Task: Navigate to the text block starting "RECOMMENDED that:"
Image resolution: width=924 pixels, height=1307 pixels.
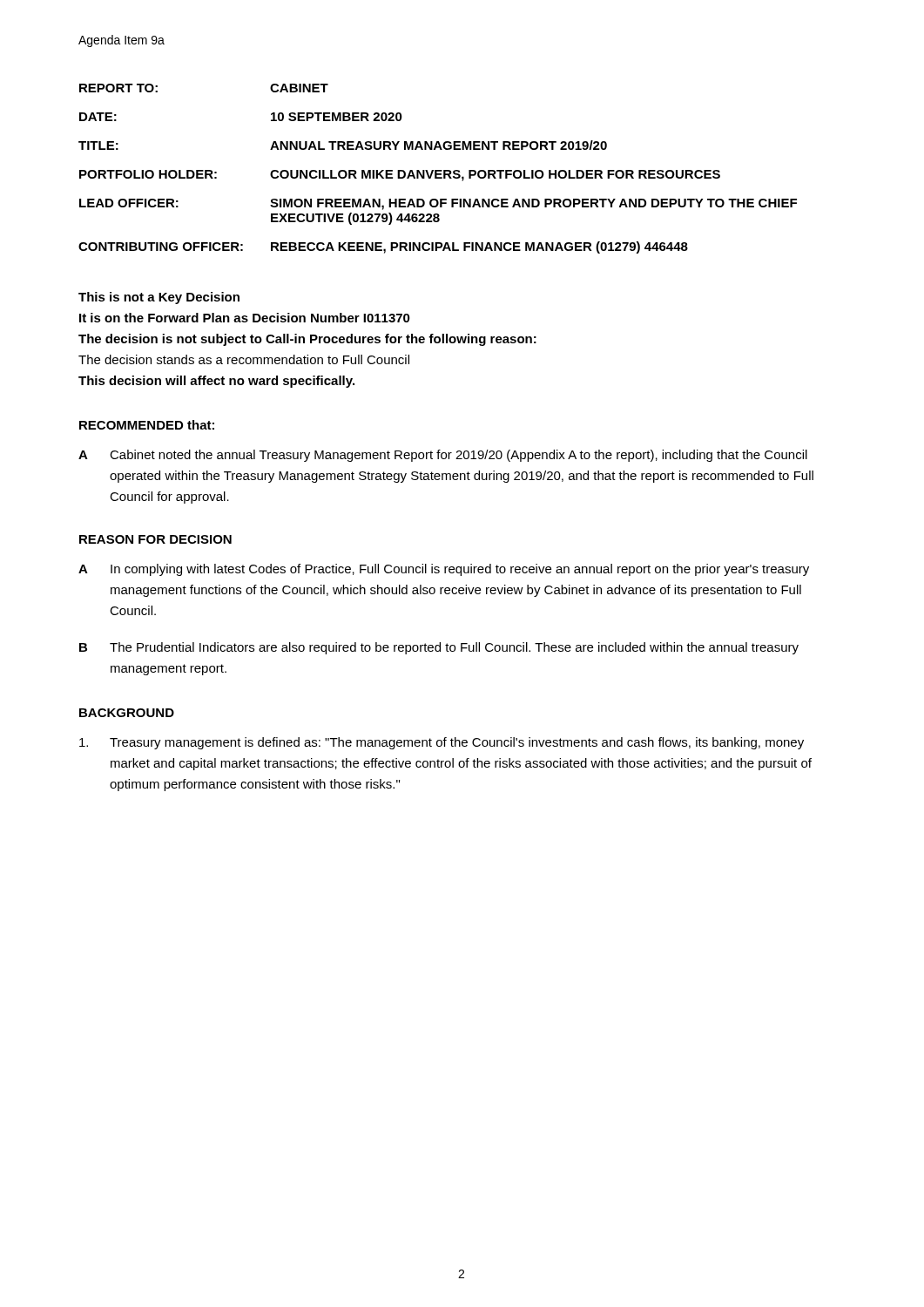Action: [x=147, y=425]
